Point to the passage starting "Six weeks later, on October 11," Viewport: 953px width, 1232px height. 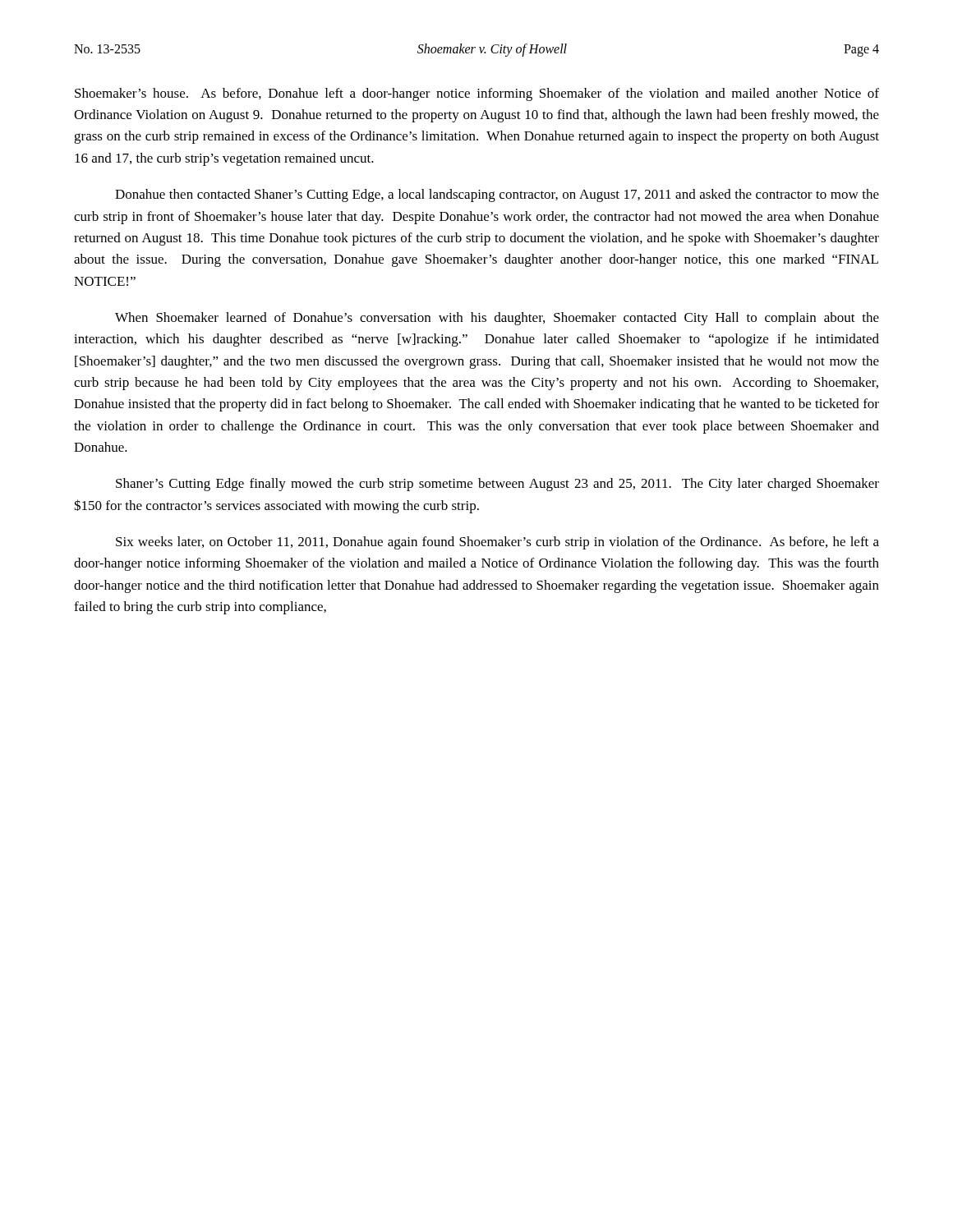(476, 575)
